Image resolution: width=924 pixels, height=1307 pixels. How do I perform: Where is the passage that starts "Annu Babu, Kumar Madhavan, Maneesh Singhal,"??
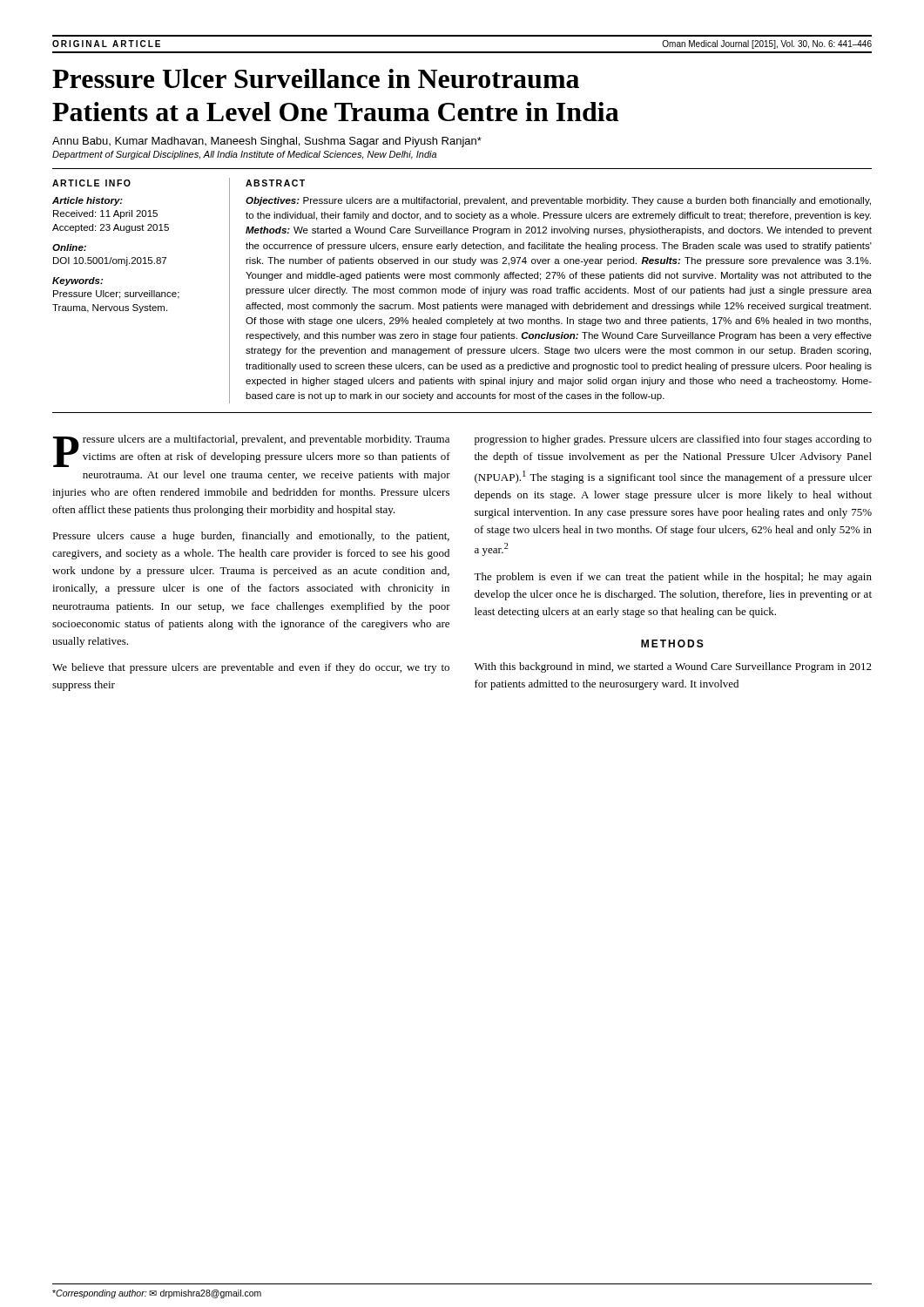point(267,141)
